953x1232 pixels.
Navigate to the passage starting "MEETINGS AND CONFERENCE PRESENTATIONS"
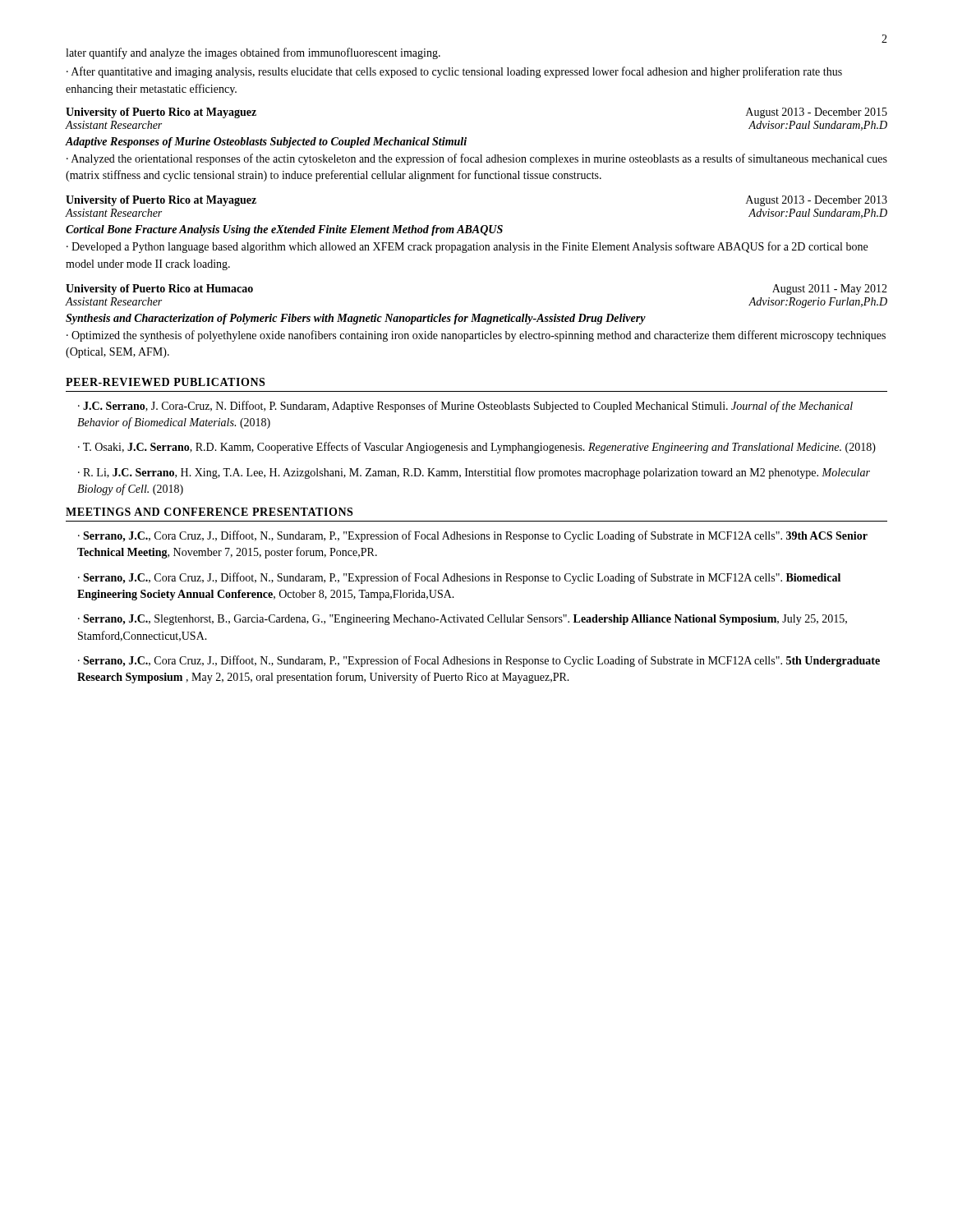[x=210, y=512]
